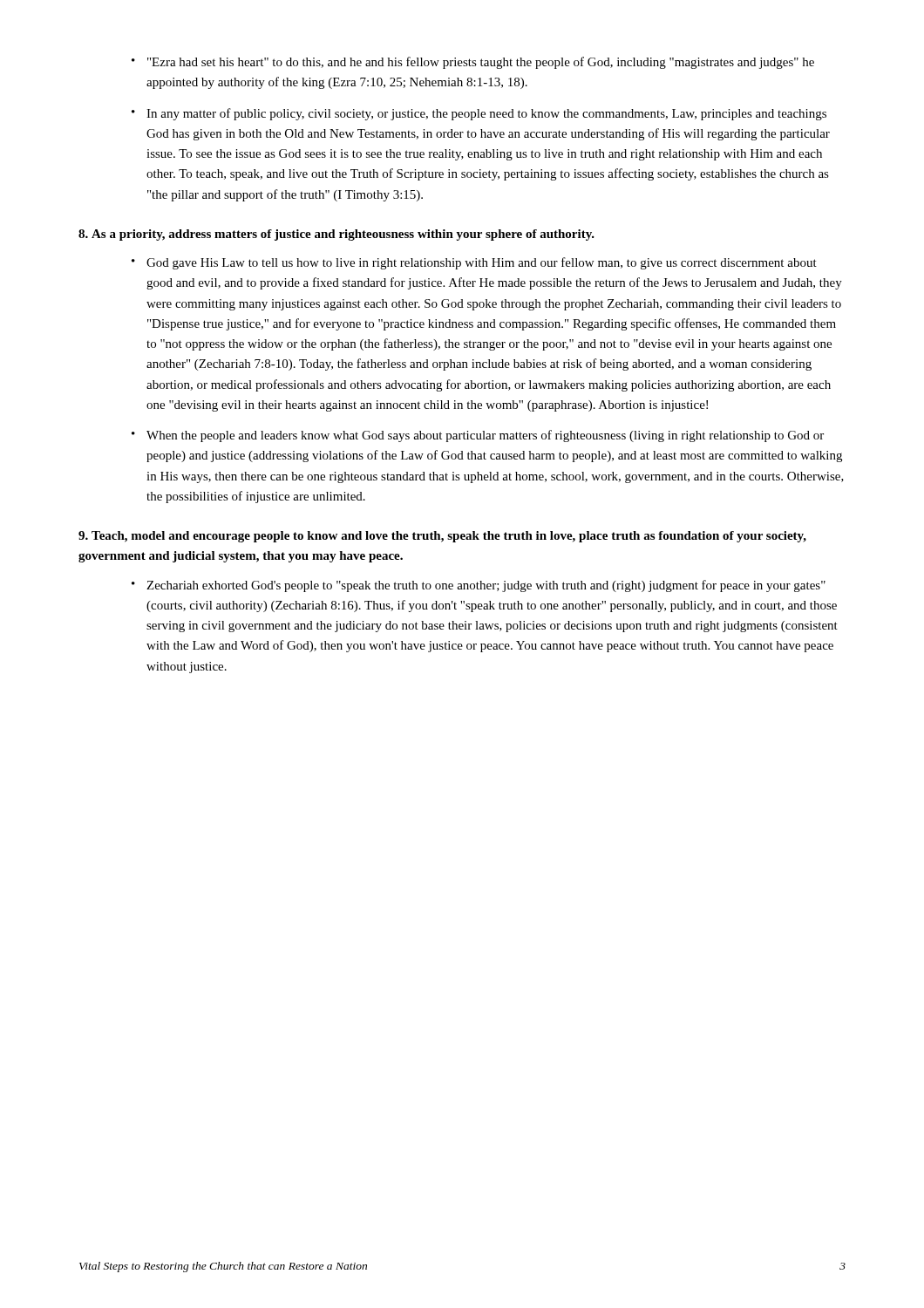Locate the section header that opens with "9. Teach, model and"
This screenshot has height=1308, width=924.
pyautogui.click(x=442, y=546)
